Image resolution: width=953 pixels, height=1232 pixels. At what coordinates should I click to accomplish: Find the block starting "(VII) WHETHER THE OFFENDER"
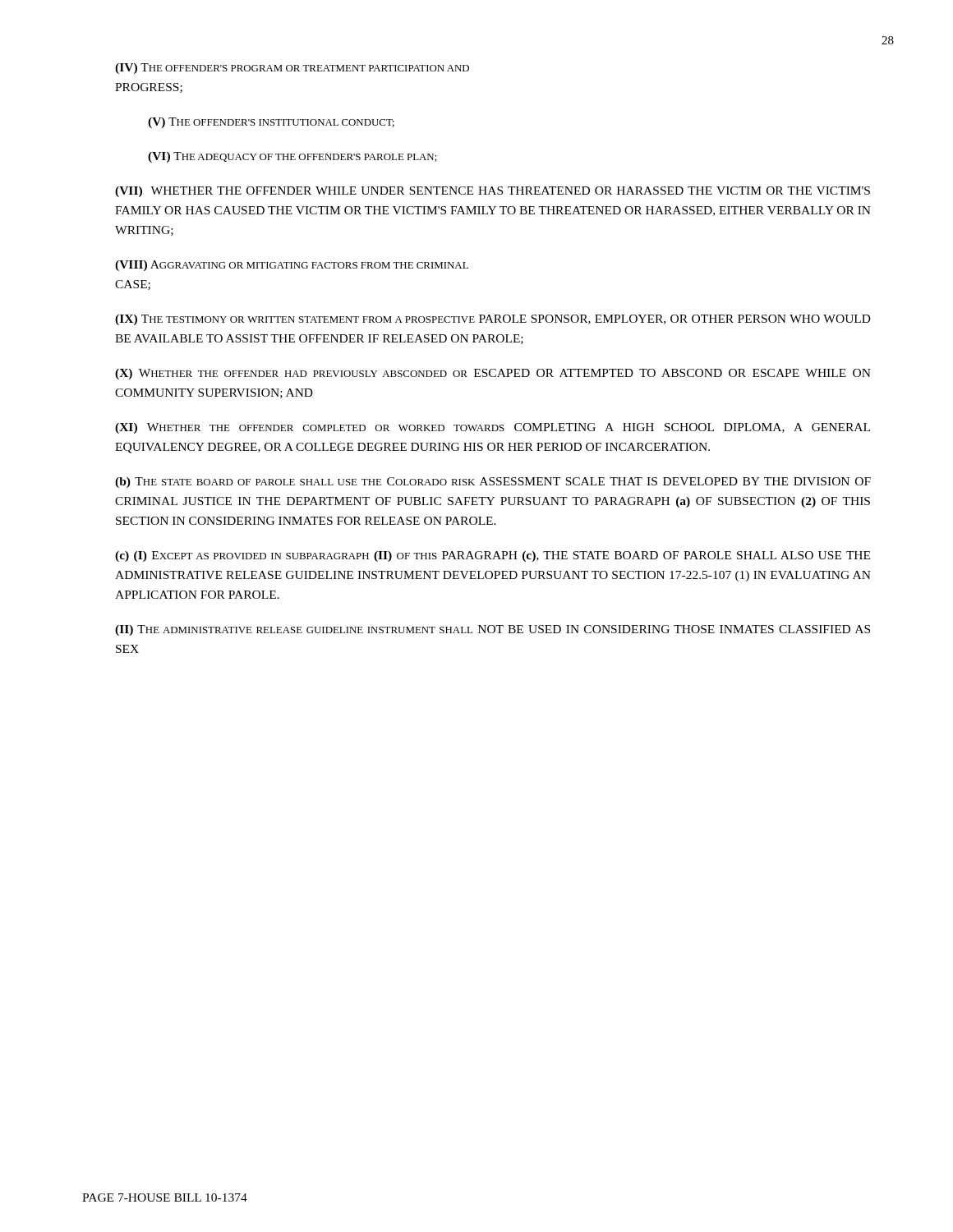click(493, 210)
